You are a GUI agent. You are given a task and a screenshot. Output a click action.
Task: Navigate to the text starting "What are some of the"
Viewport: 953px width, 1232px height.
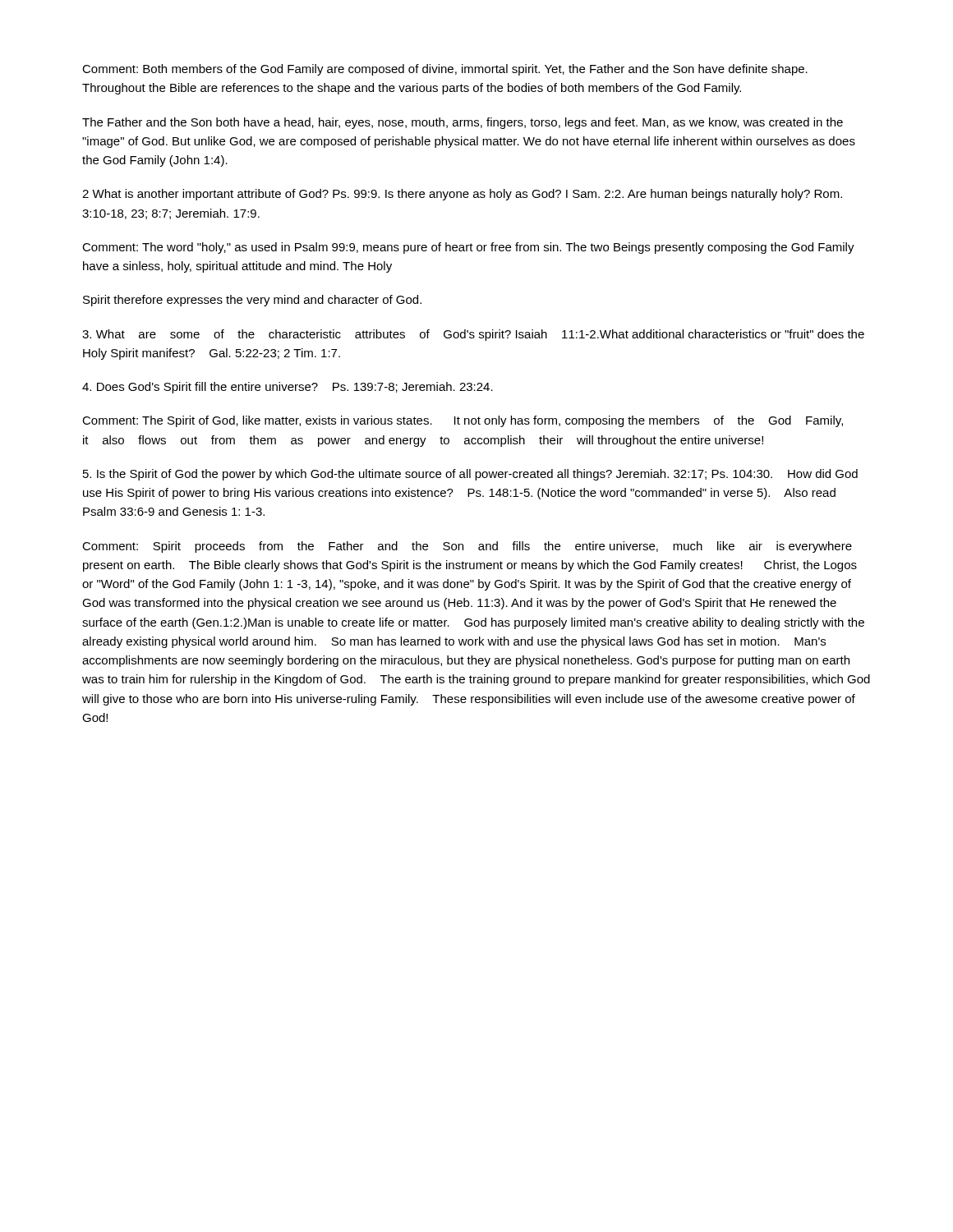pos(473,343)
